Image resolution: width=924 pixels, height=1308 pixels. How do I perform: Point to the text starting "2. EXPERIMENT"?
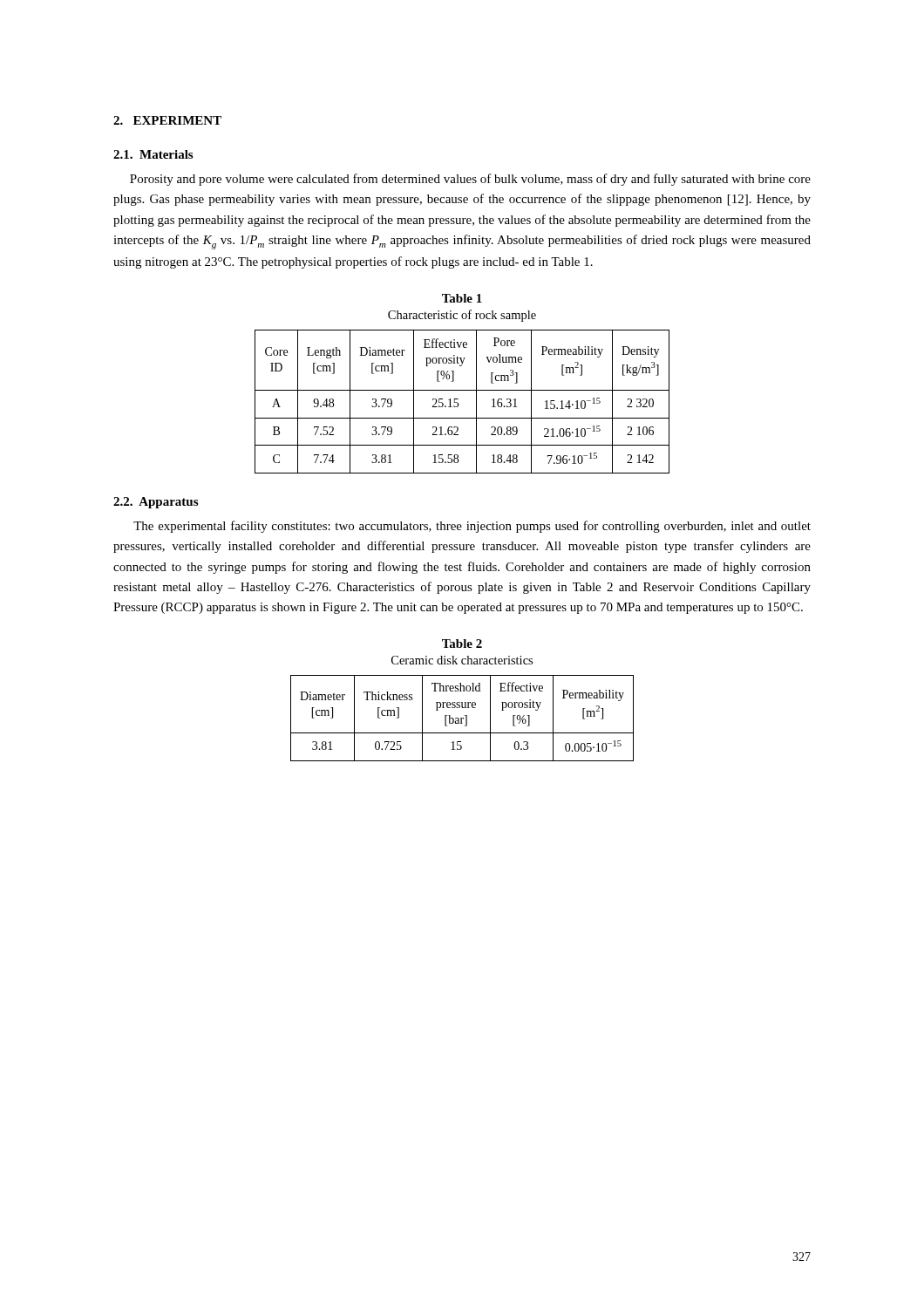click(x=167, y=120)
